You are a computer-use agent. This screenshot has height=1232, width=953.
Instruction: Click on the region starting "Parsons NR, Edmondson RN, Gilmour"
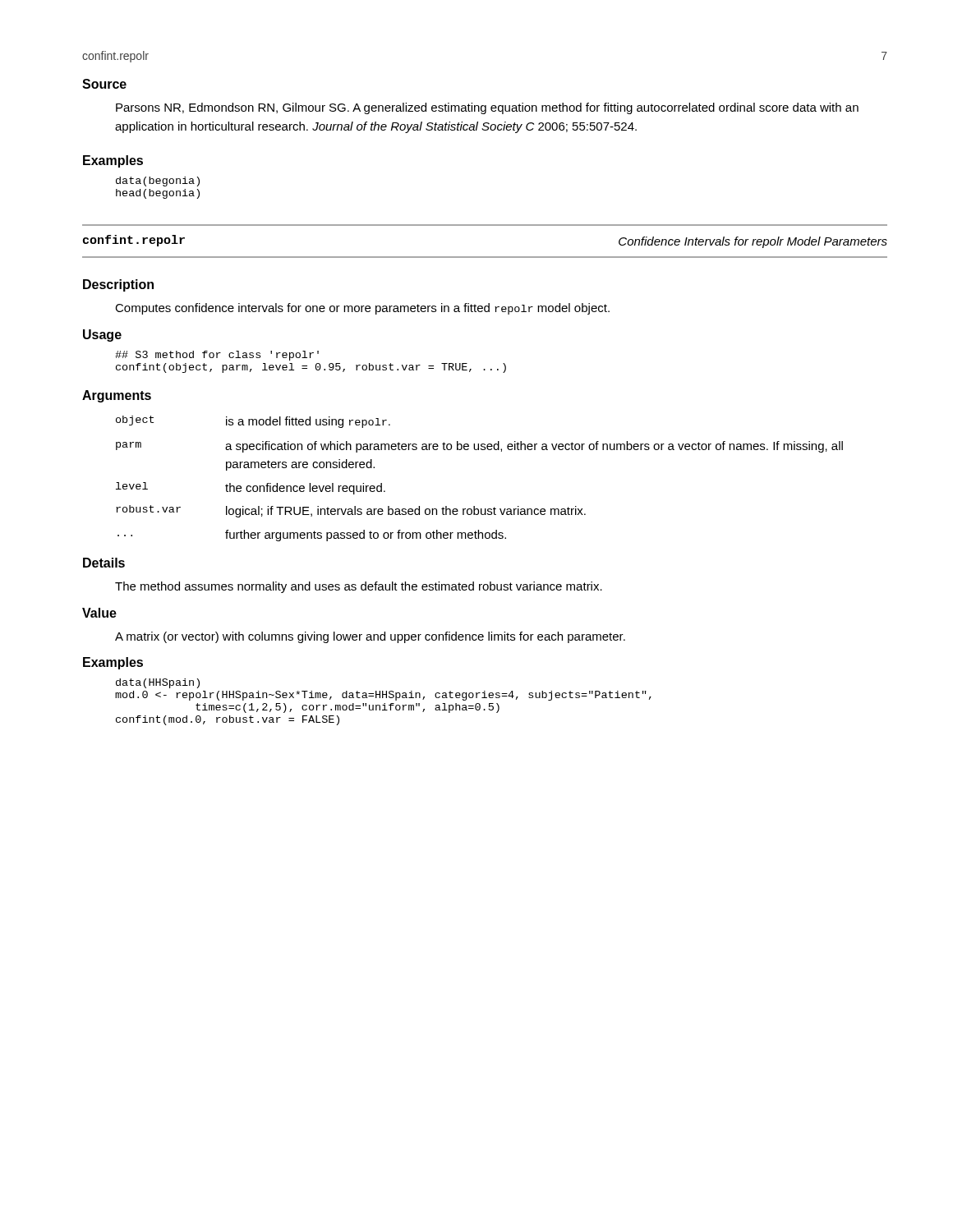501,117
